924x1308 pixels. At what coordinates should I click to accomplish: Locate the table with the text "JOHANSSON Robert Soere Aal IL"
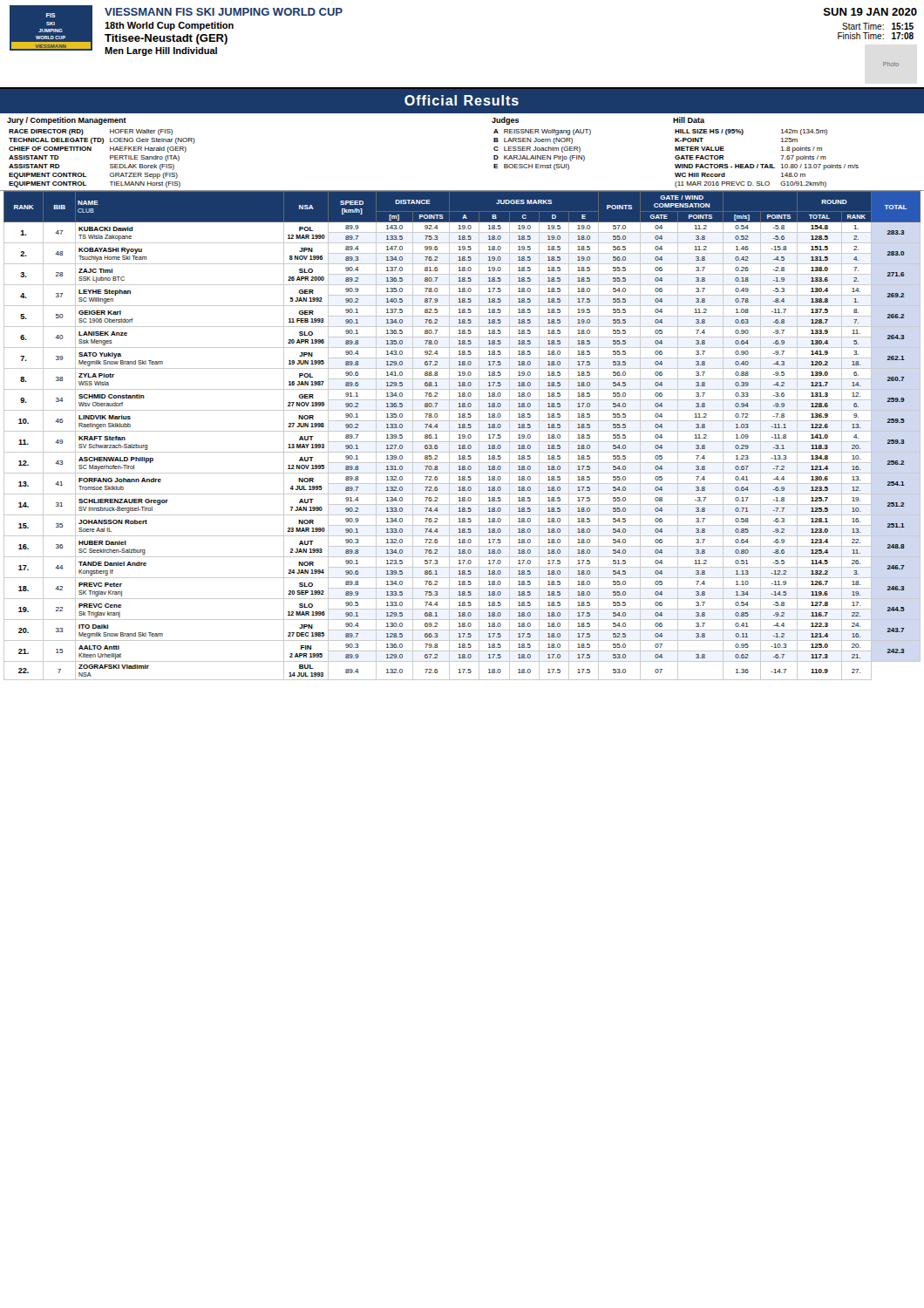pos(462,436)
